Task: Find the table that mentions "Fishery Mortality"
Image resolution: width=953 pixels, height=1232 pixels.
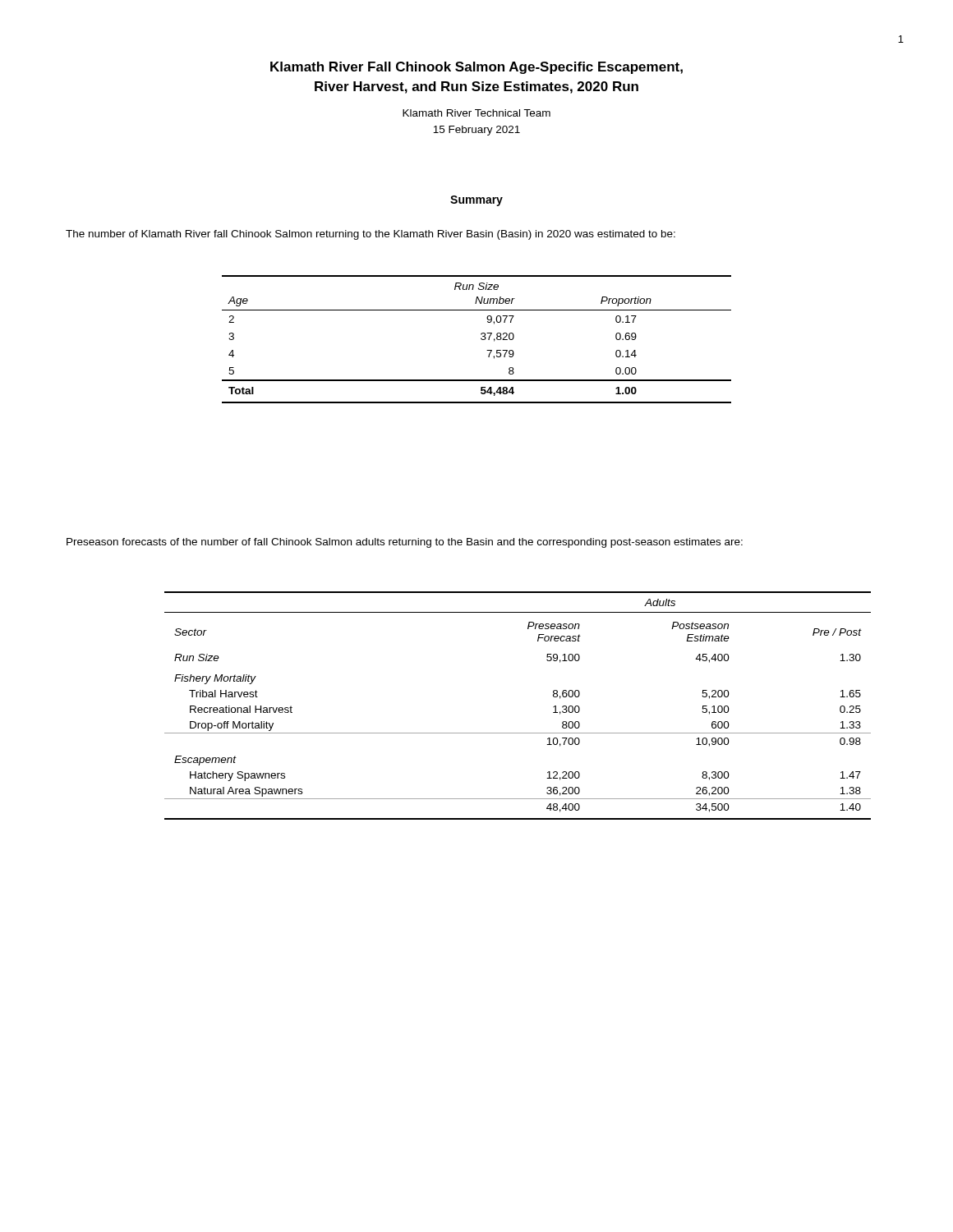Action: point(518,706)
